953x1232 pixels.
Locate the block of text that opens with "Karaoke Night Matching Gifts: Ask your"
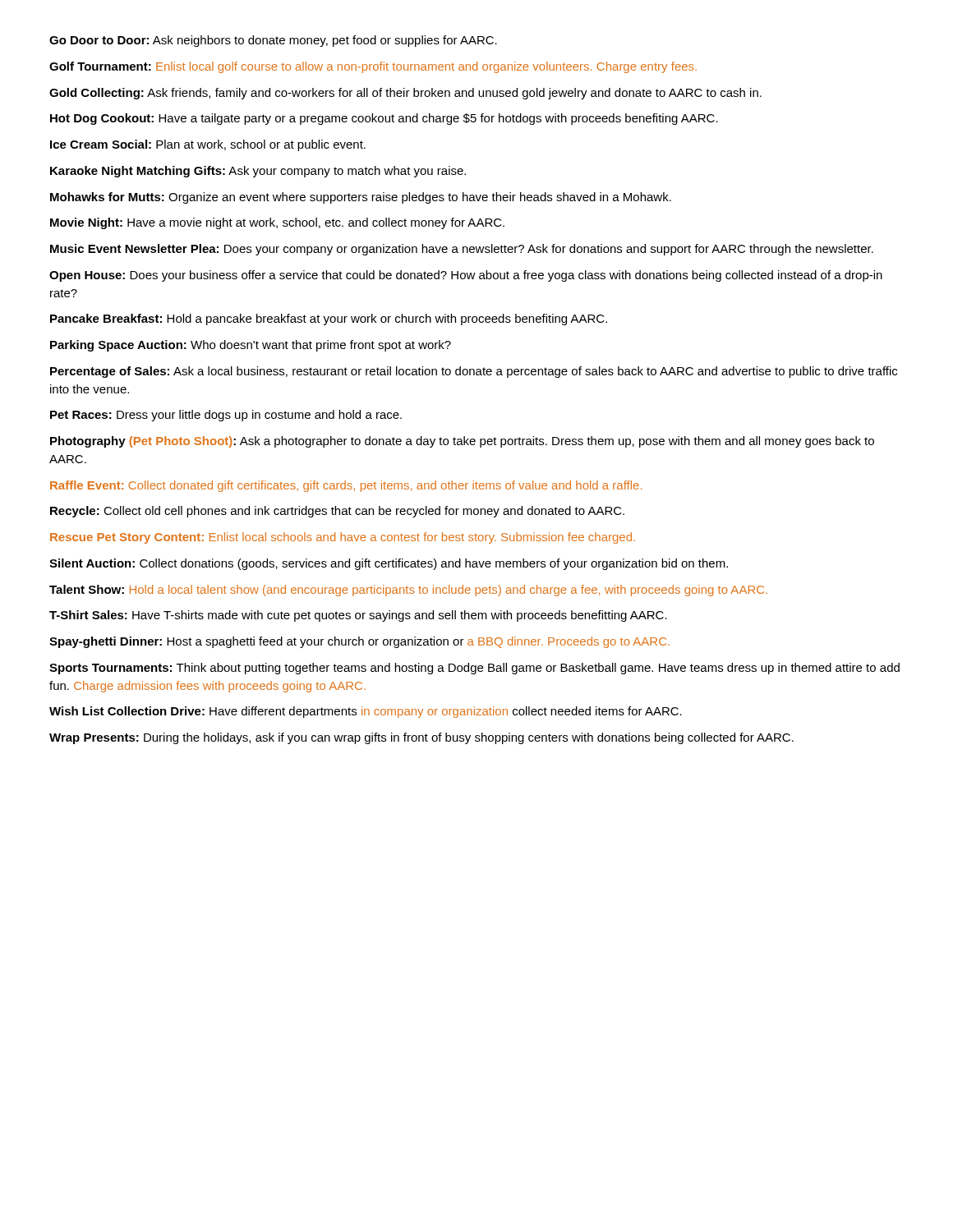(x=258, y=170)
